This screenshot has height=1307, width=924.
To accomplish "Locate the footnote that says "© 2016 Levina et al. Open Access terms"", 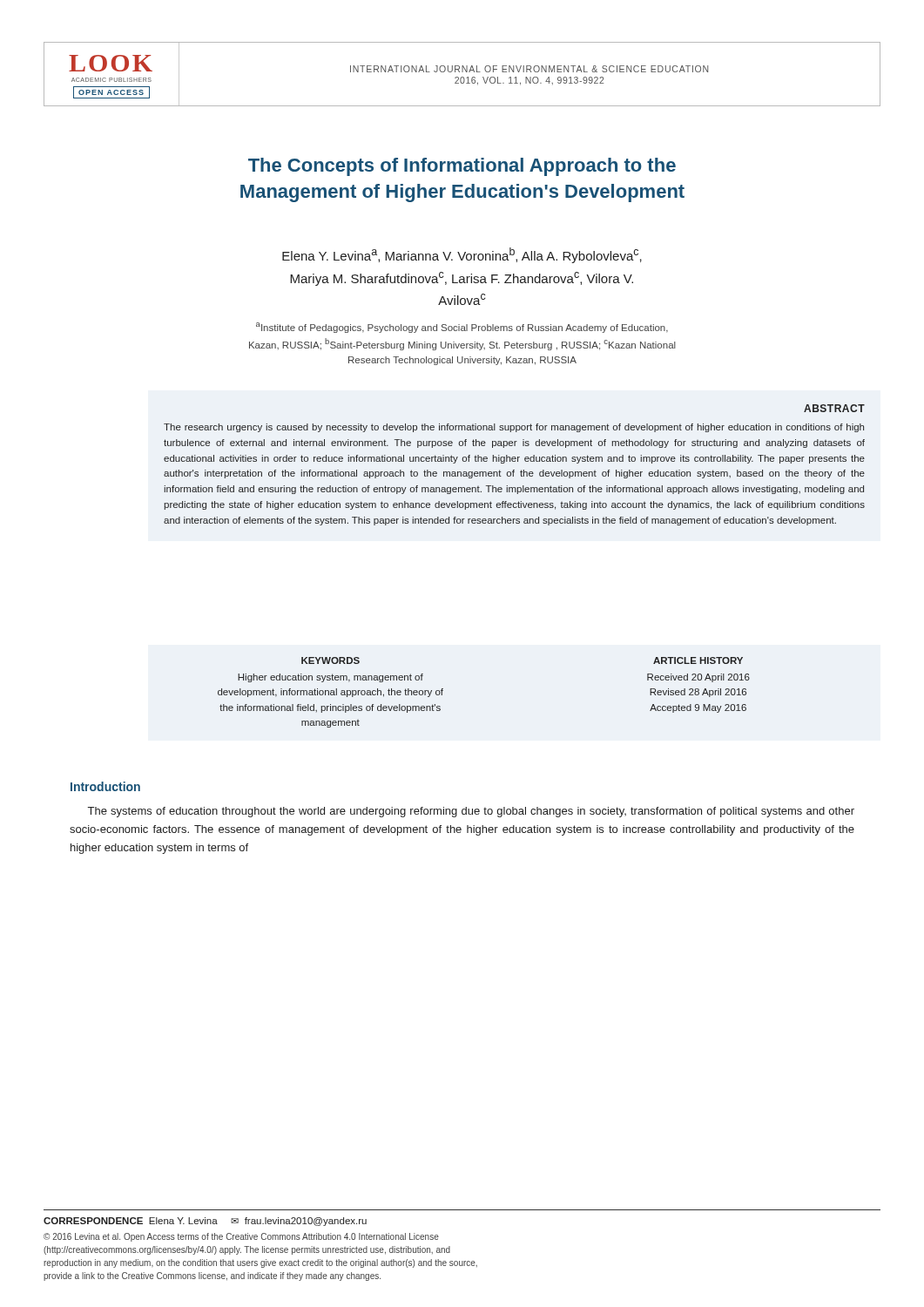I will (462, 1256).
